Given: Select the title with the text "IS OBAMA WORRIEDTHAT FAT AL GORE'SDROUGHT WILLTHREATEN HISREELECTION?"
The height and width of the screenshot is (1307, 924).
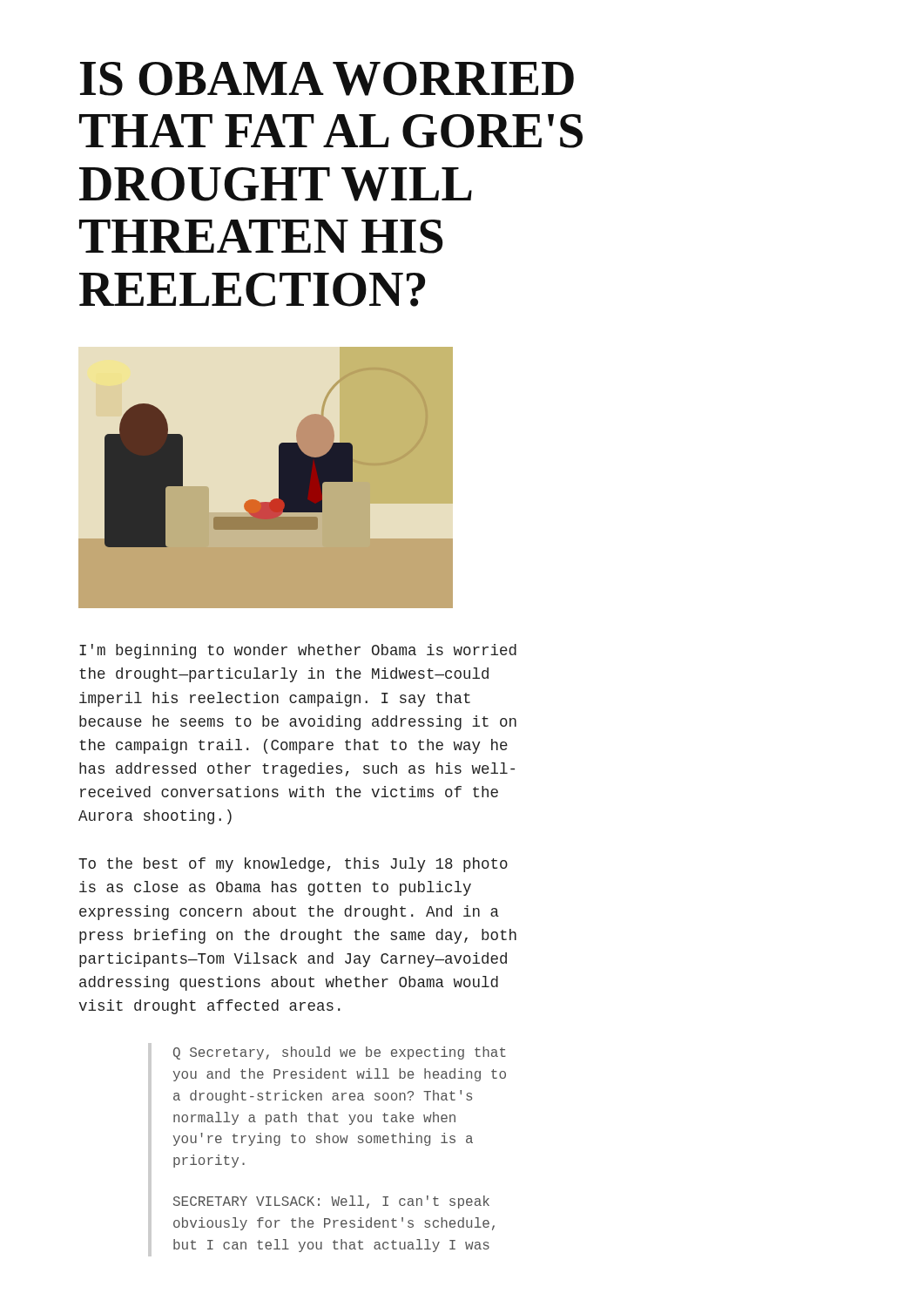Looking at the screenshot, I should click(462, 184).
